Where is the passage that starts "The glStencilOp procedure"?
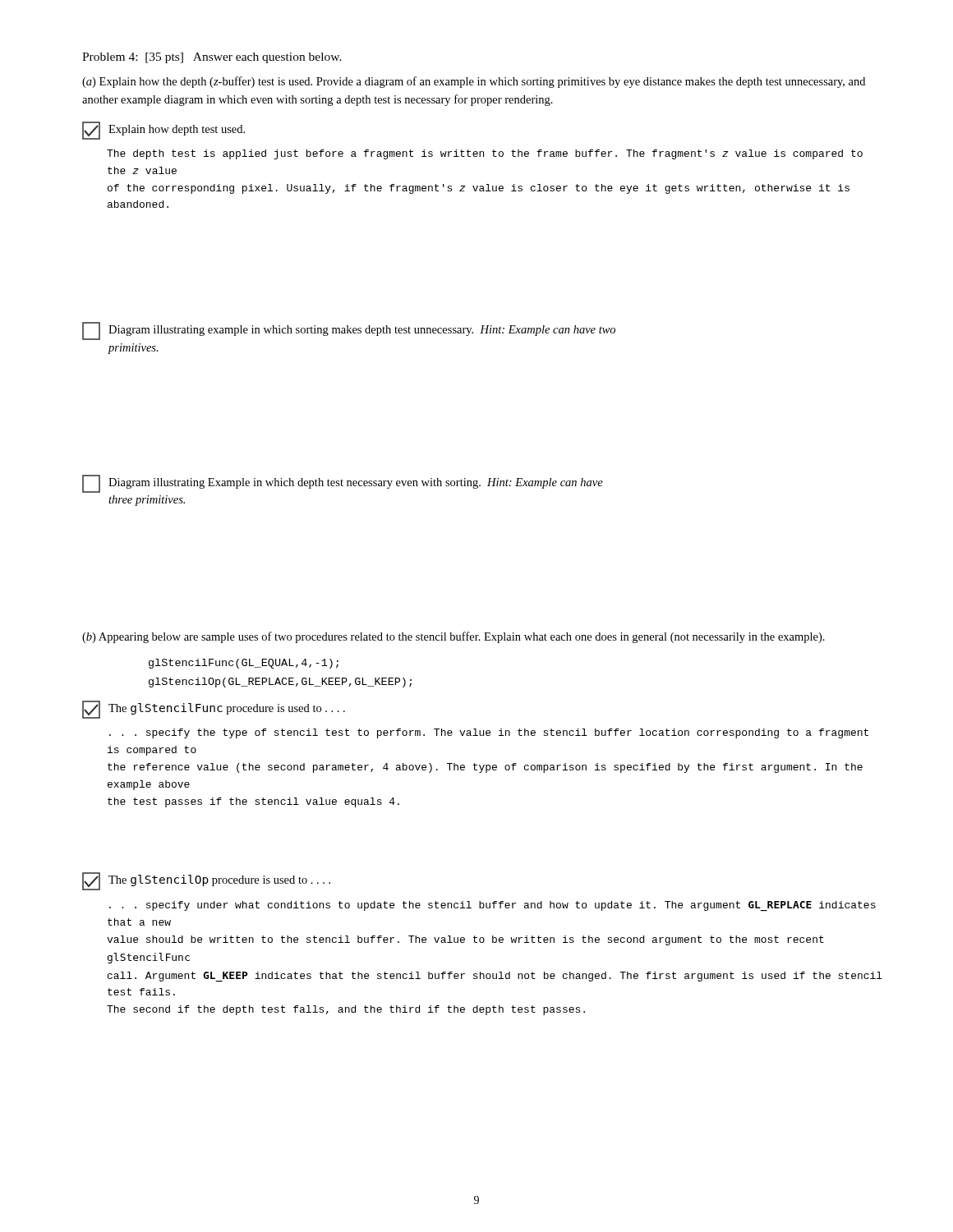The height and width of the screenshot is (1232, 953). point(207,881)
